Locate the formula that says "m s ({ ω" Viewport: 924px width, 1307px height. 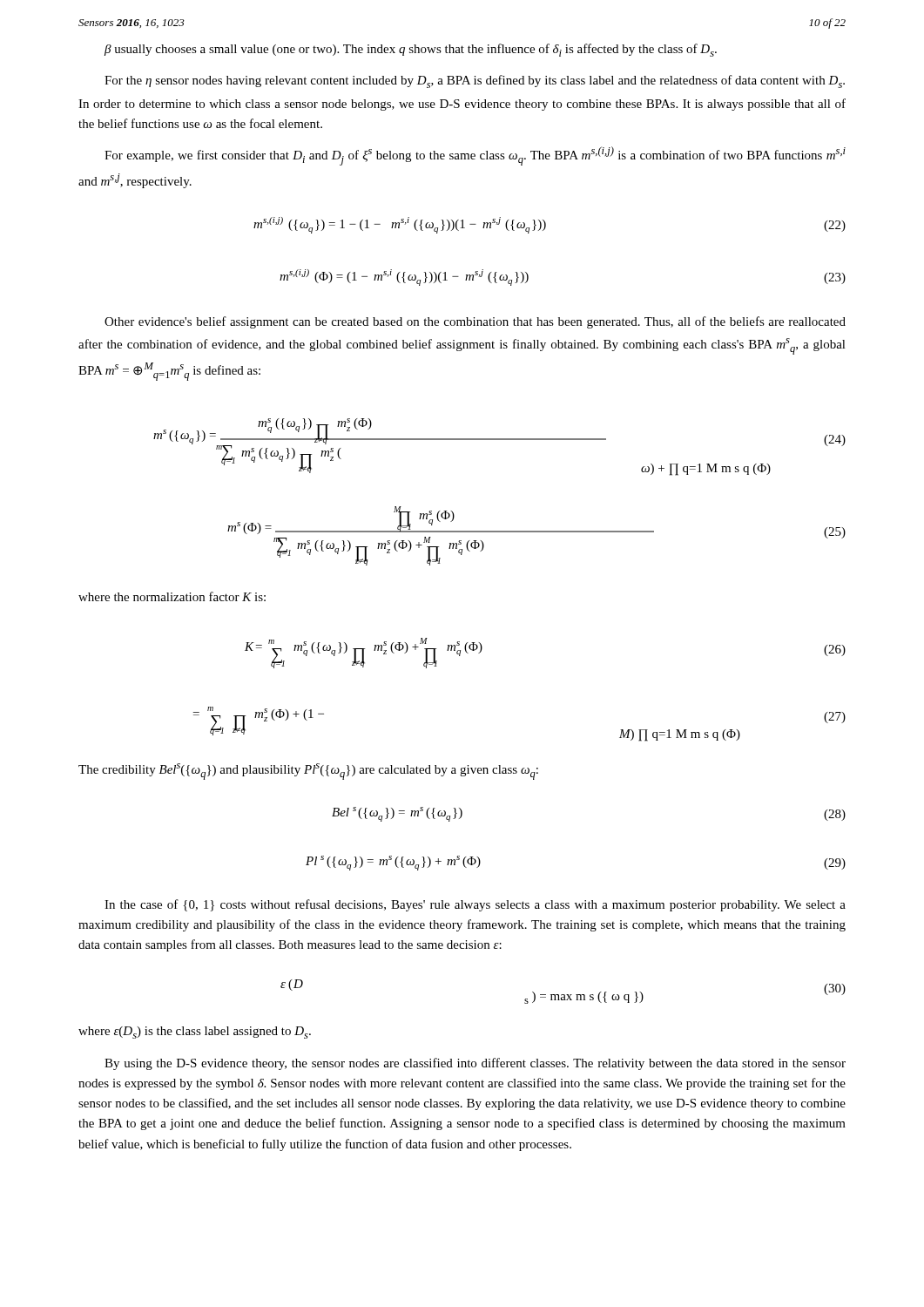499,439
